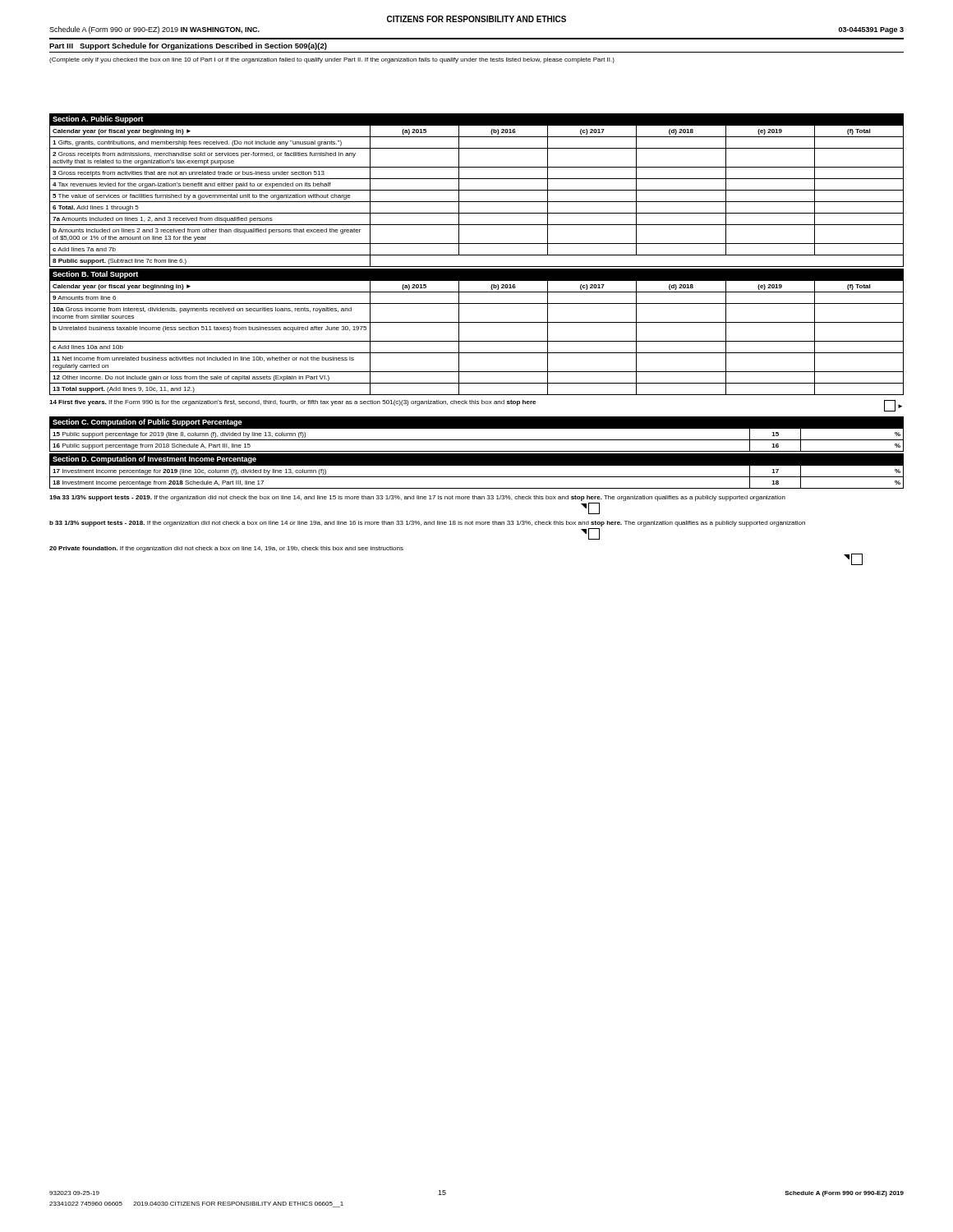Find the text block starting "(Complete only if you checked the"
The image size is (953, 1232).
(332, 60)
